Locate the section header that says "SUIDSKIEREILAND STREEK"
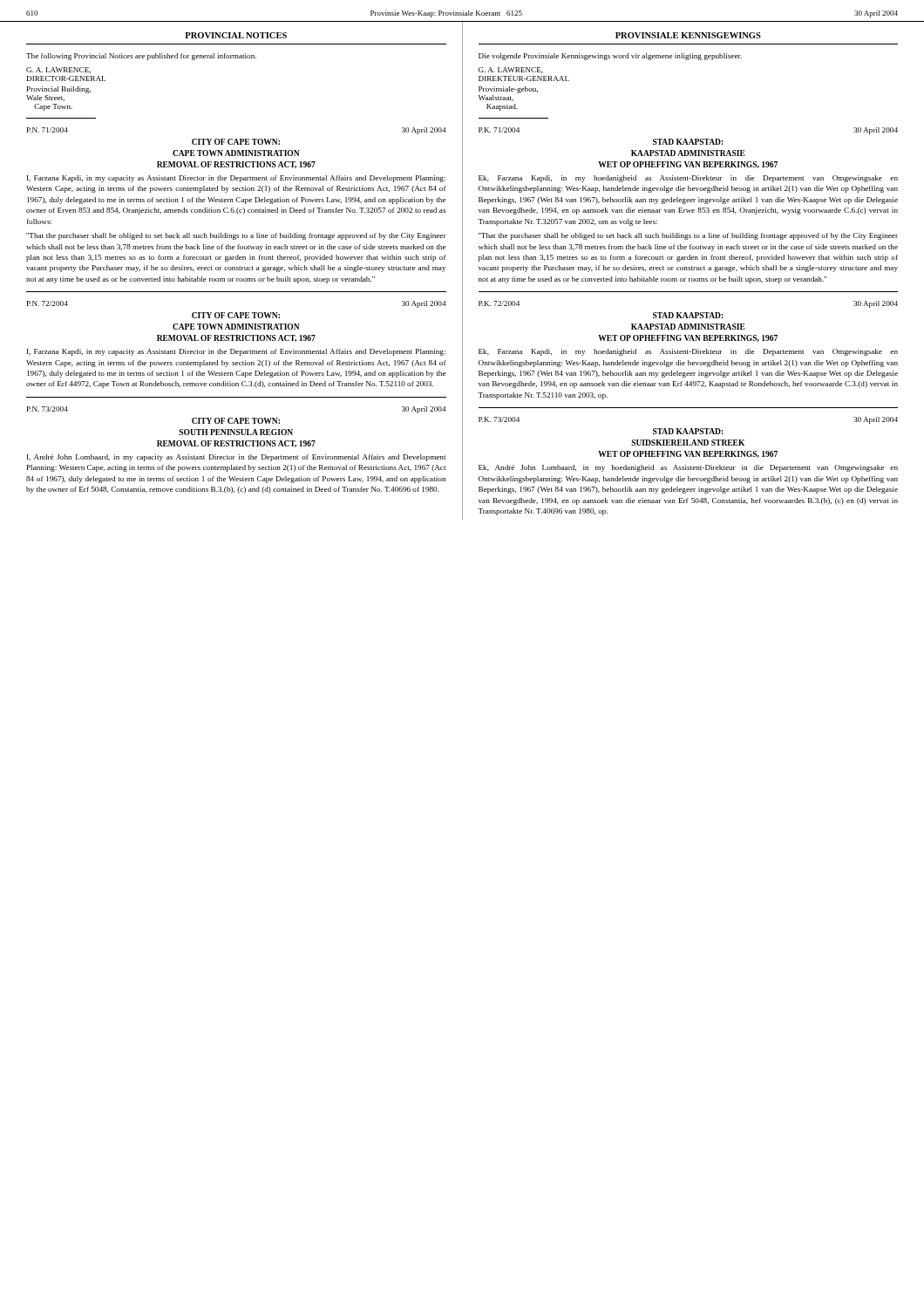The image size is (924, 1308). tap(688, 443)
